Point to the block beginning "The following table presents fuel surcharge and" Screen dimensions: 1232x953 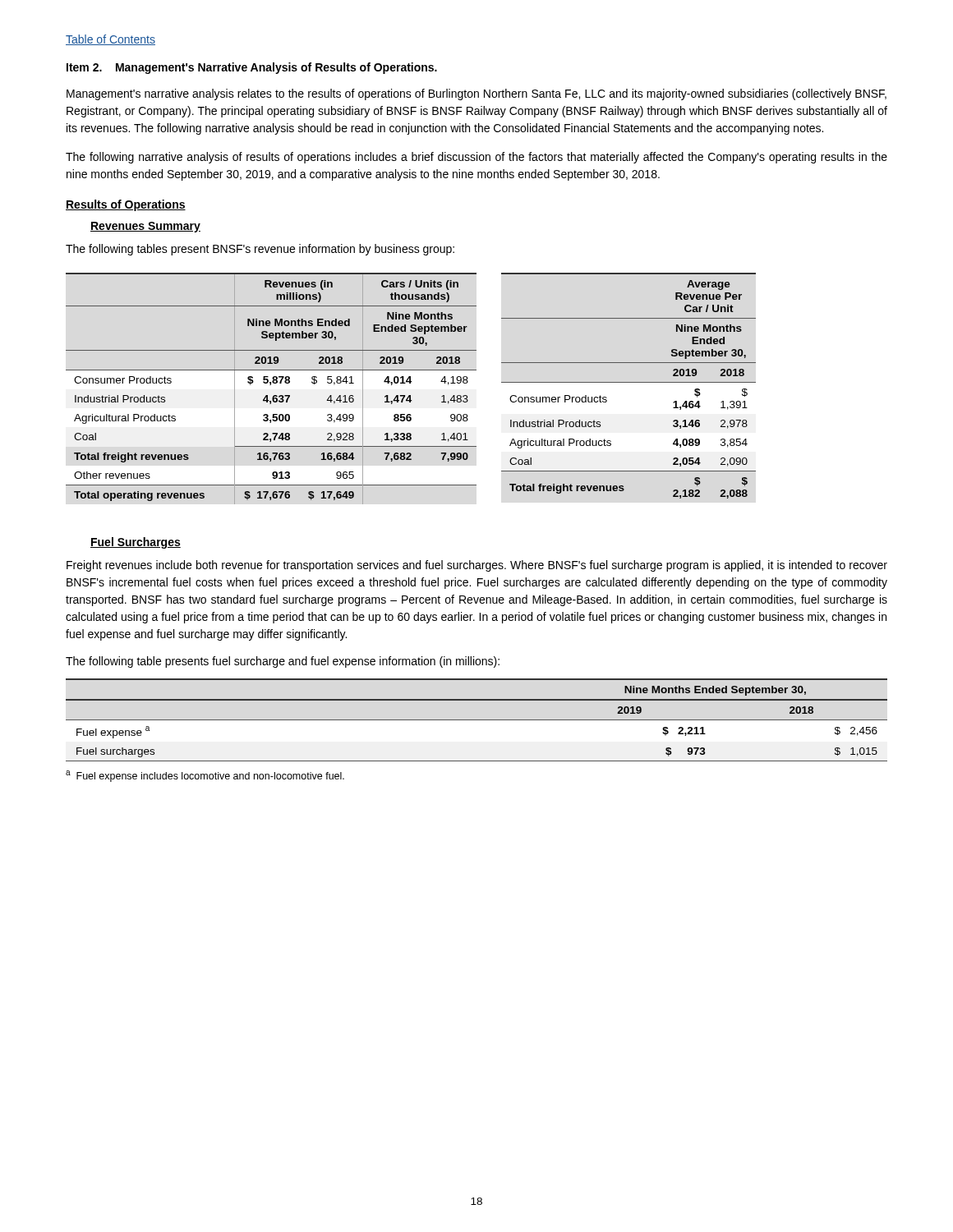[x=283, y=661]
